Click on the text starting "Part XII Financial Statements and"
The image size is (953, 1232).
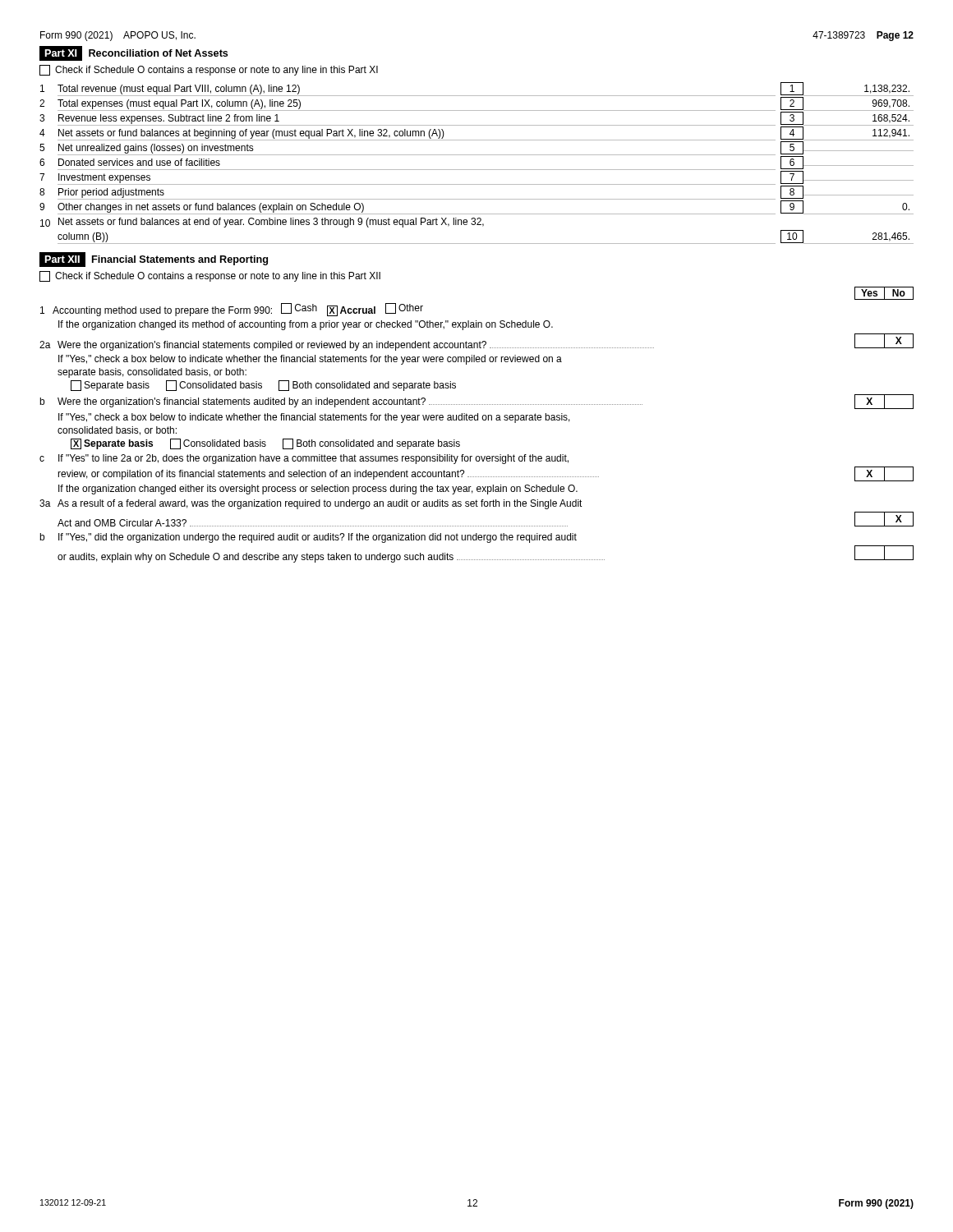click(154, 260)
